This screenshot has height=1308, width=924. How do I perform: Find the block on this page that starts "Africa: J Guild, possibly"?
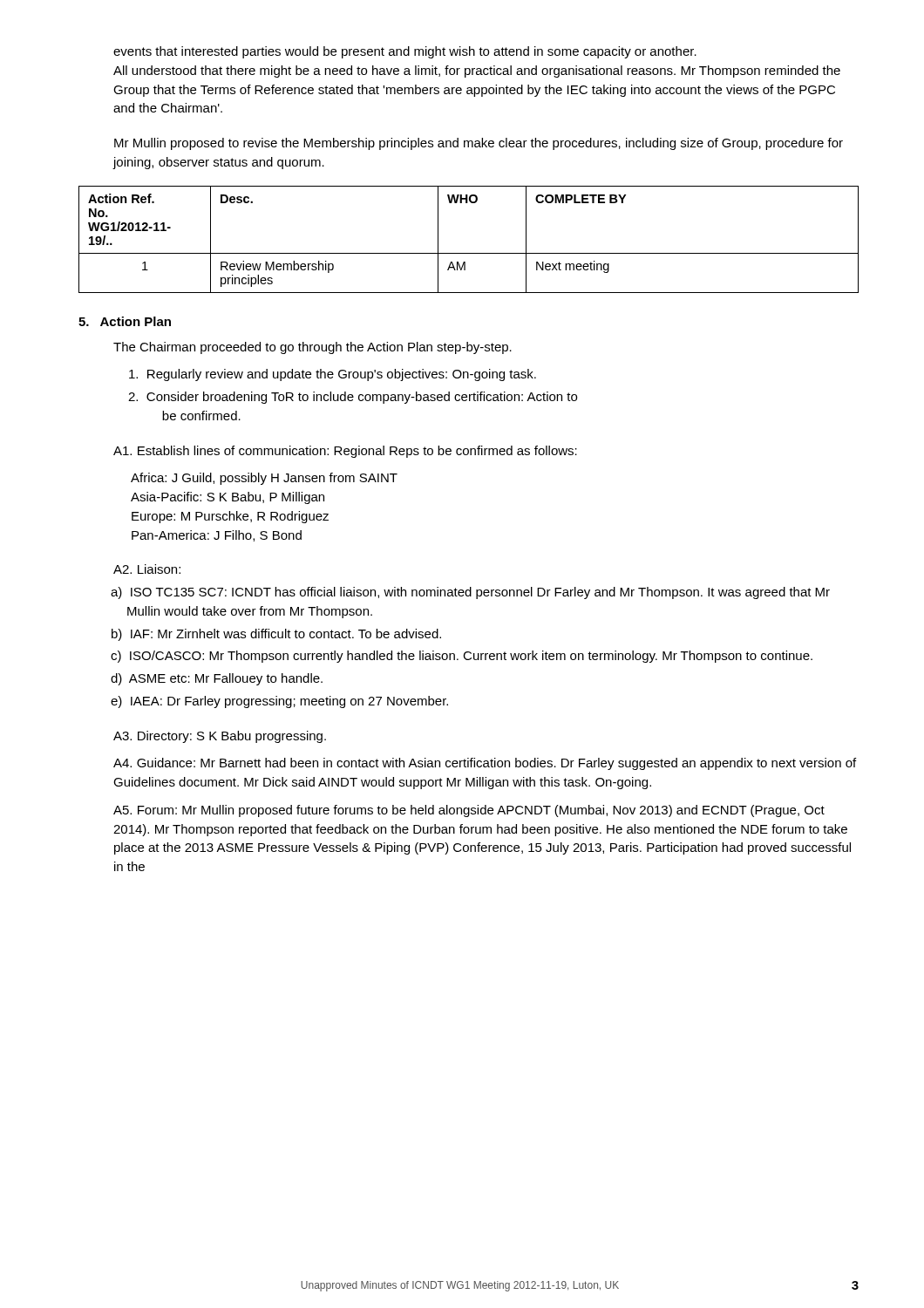(x=264, y=506)
